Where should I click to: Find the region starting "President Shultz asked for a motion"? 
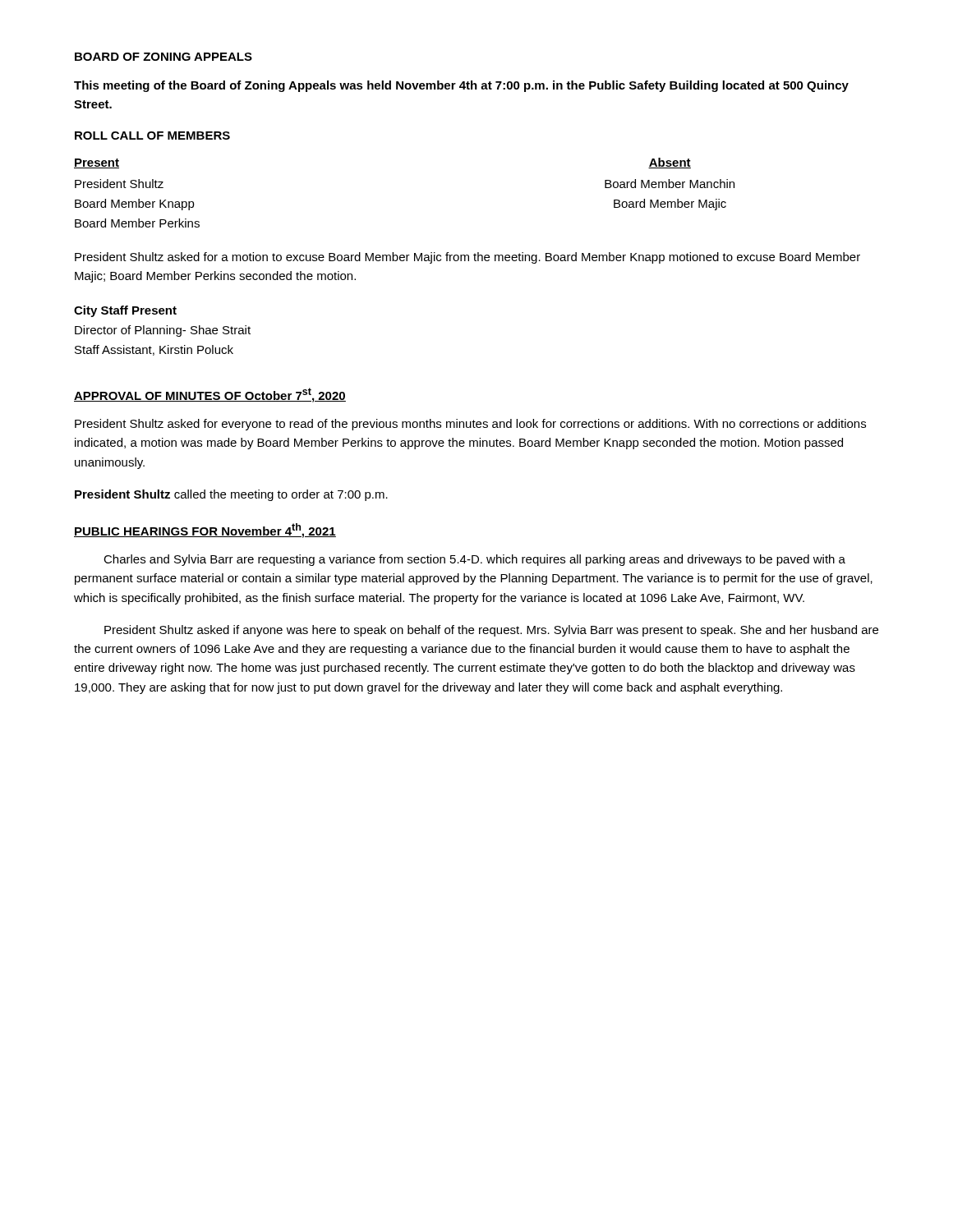pos(467,266)
